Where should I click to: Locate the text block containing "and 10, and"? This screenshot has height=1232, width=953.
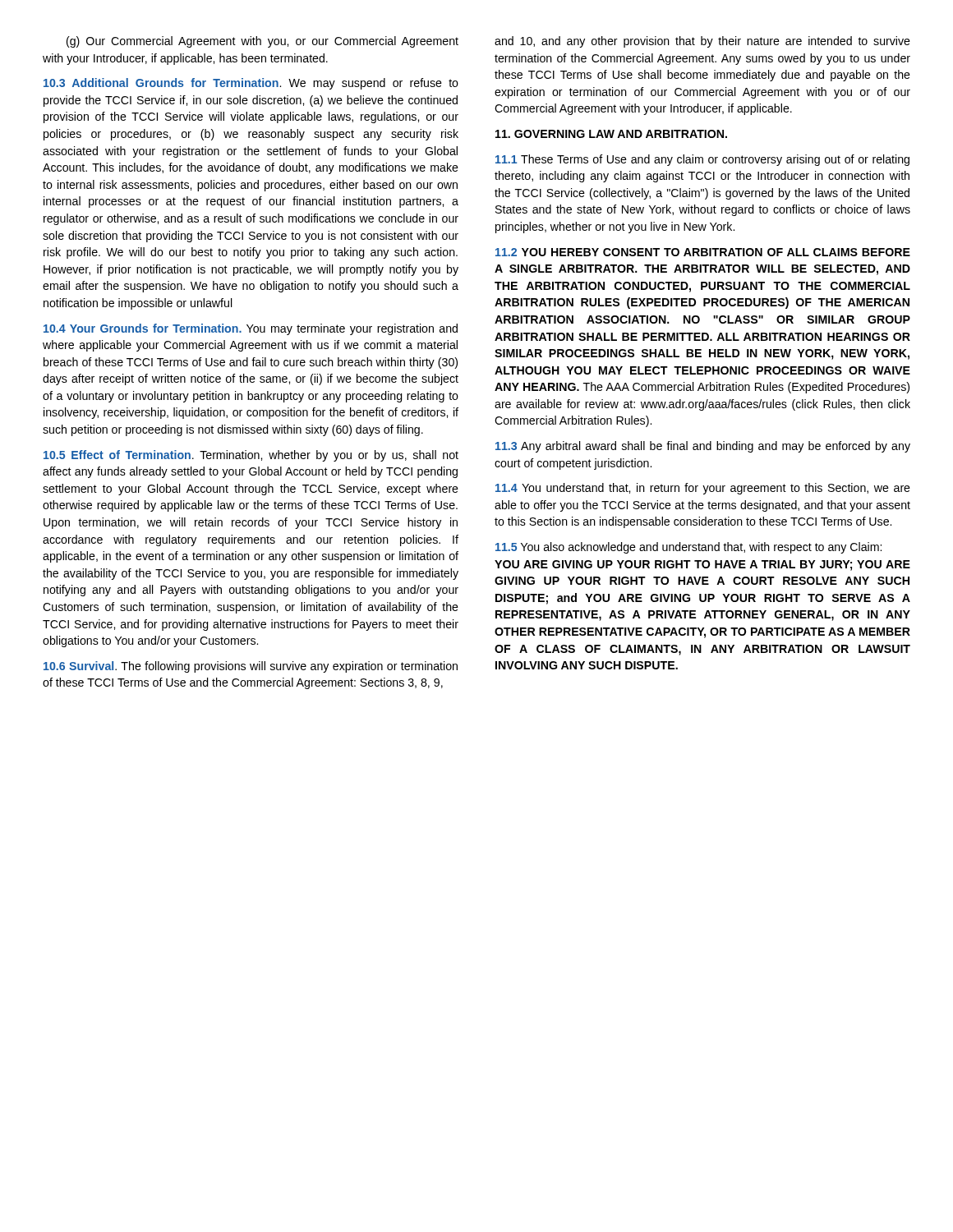pos(702,75)
